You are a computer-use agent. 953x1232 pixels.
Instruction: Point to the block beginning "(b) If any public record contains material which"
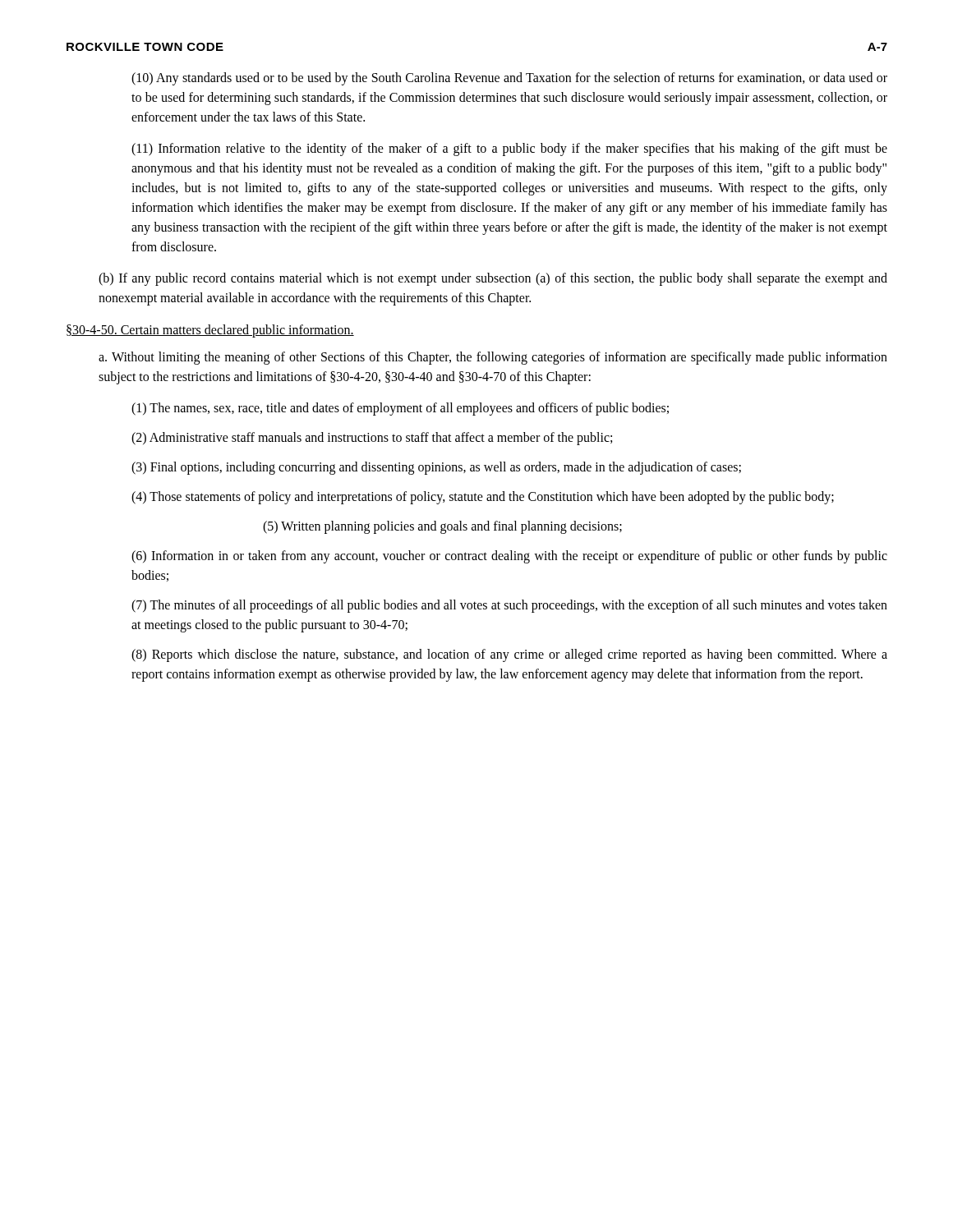click(x=493, y=288)
